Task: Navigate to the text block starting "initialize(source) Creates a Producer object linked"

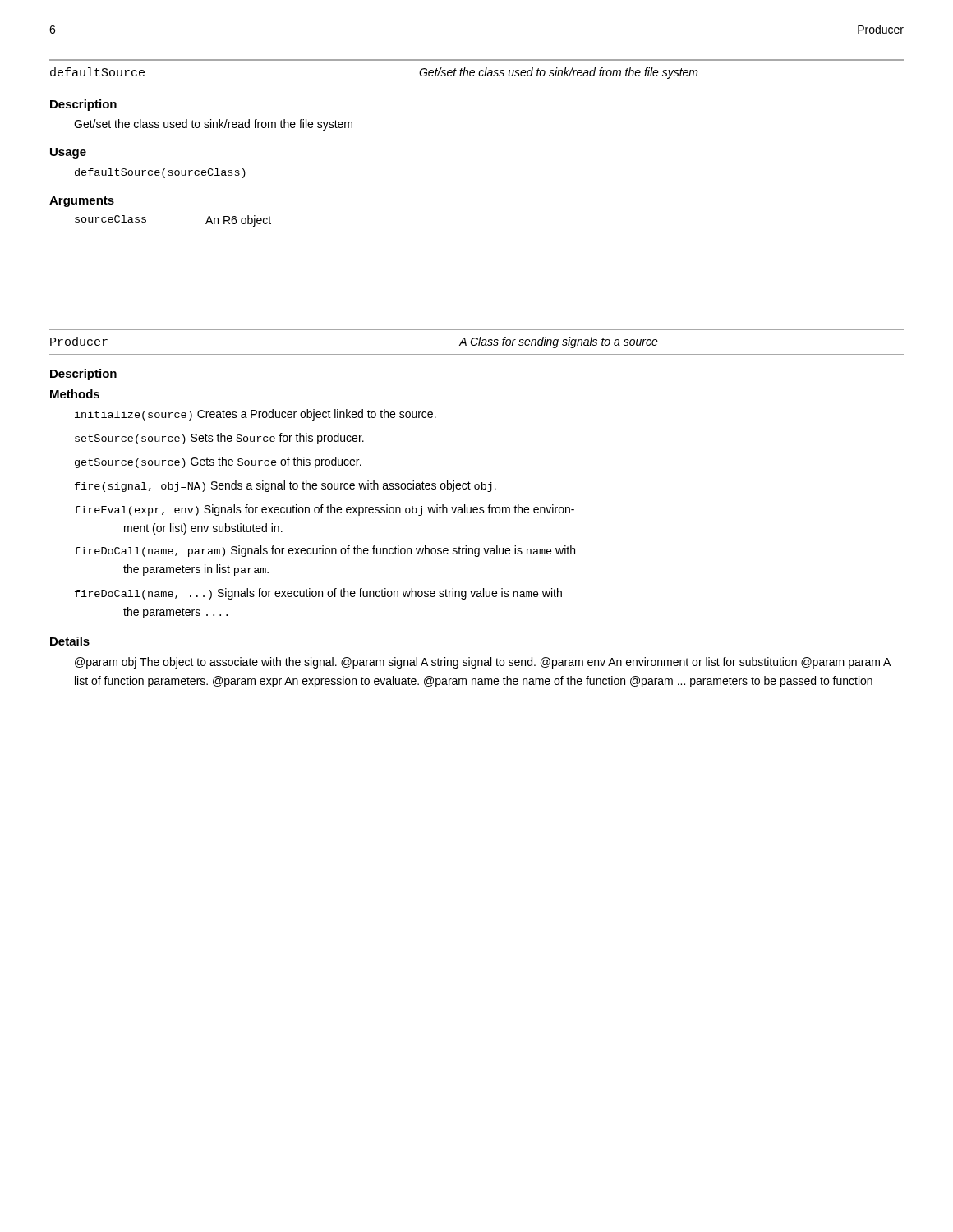Action: tap(255, 414)
